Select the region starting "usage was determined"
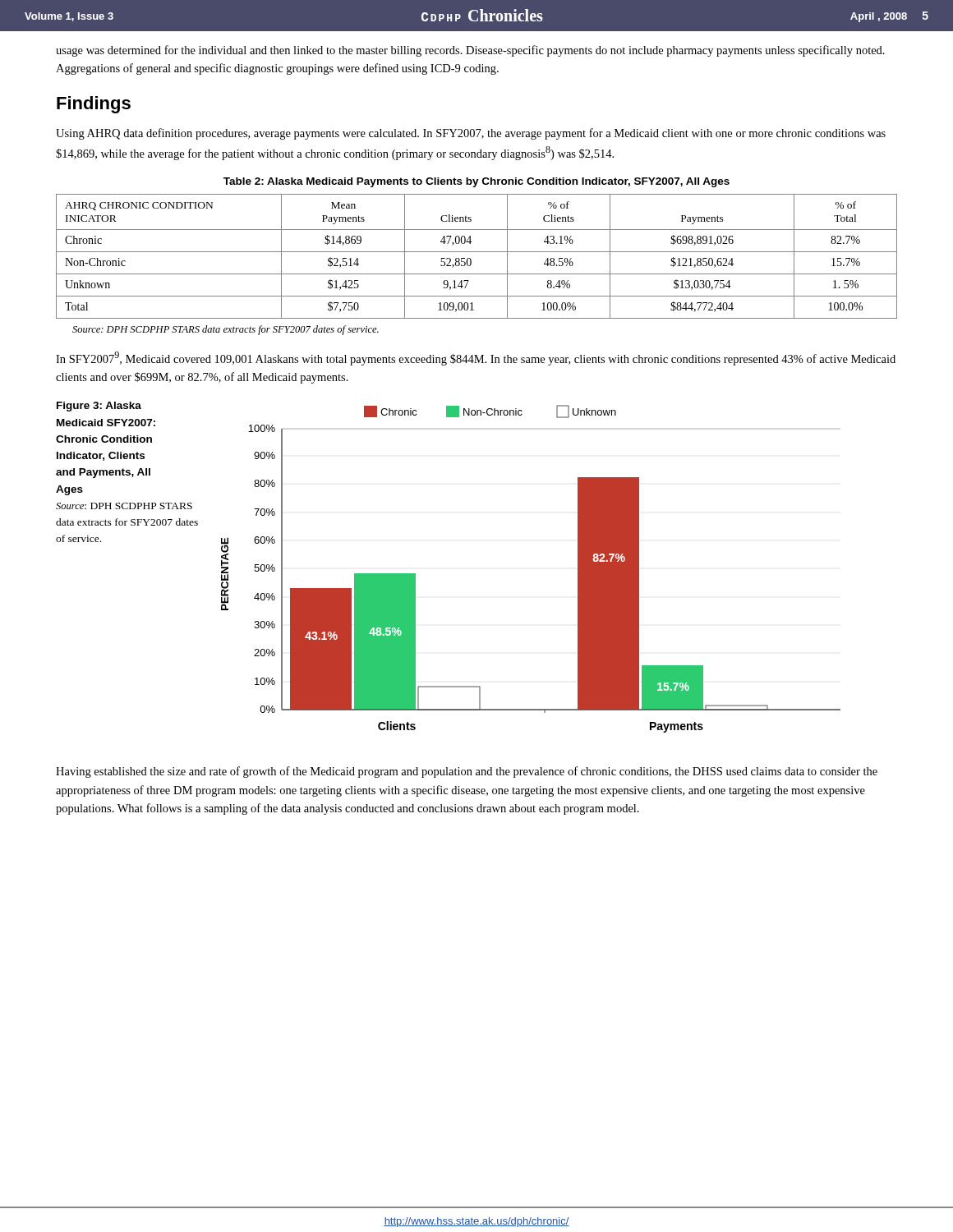953x1232 pixels. [x=471, y=59]
